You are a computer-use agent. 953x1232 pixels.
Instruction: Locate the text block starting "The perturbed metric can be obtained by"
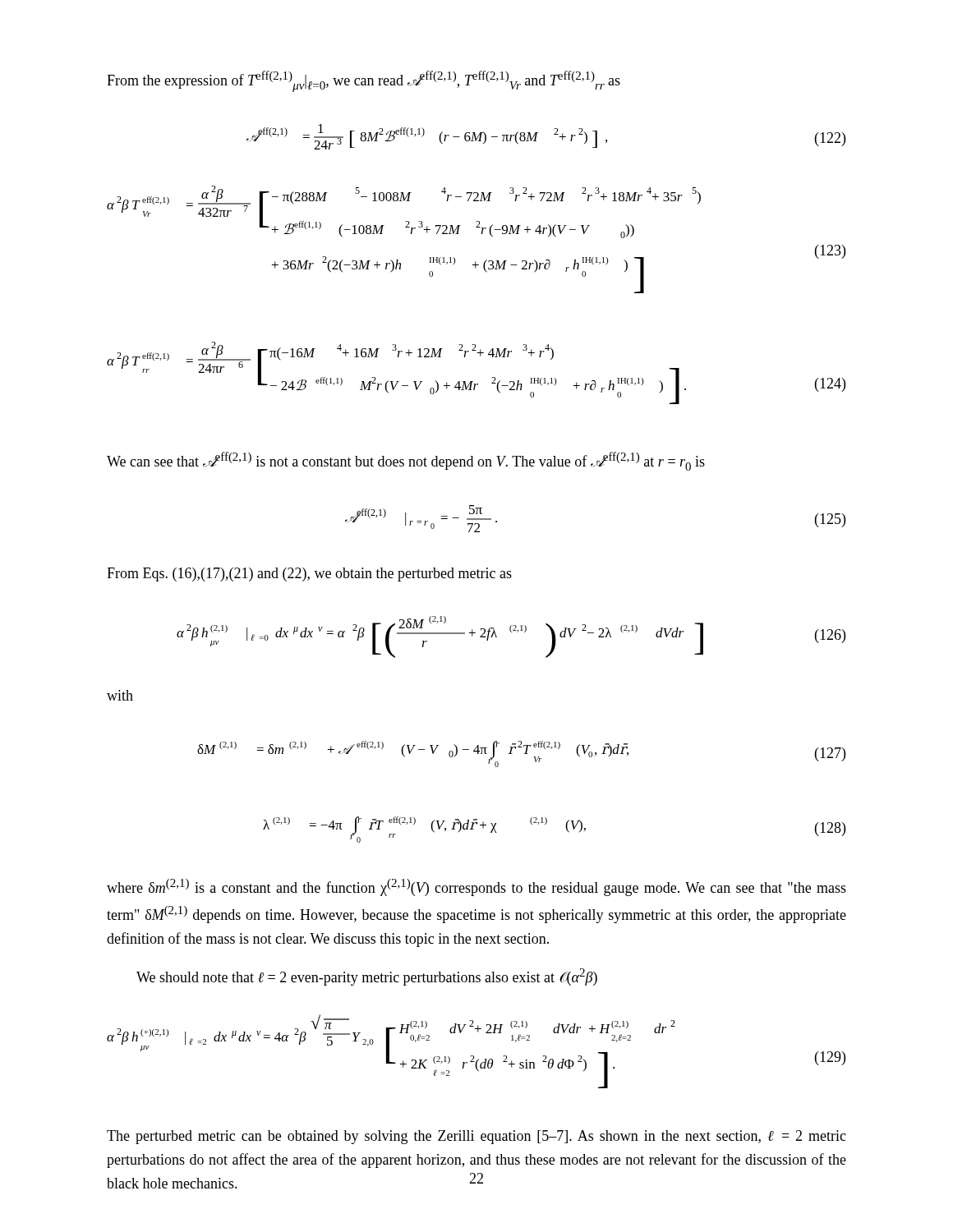click(476, 1160)
